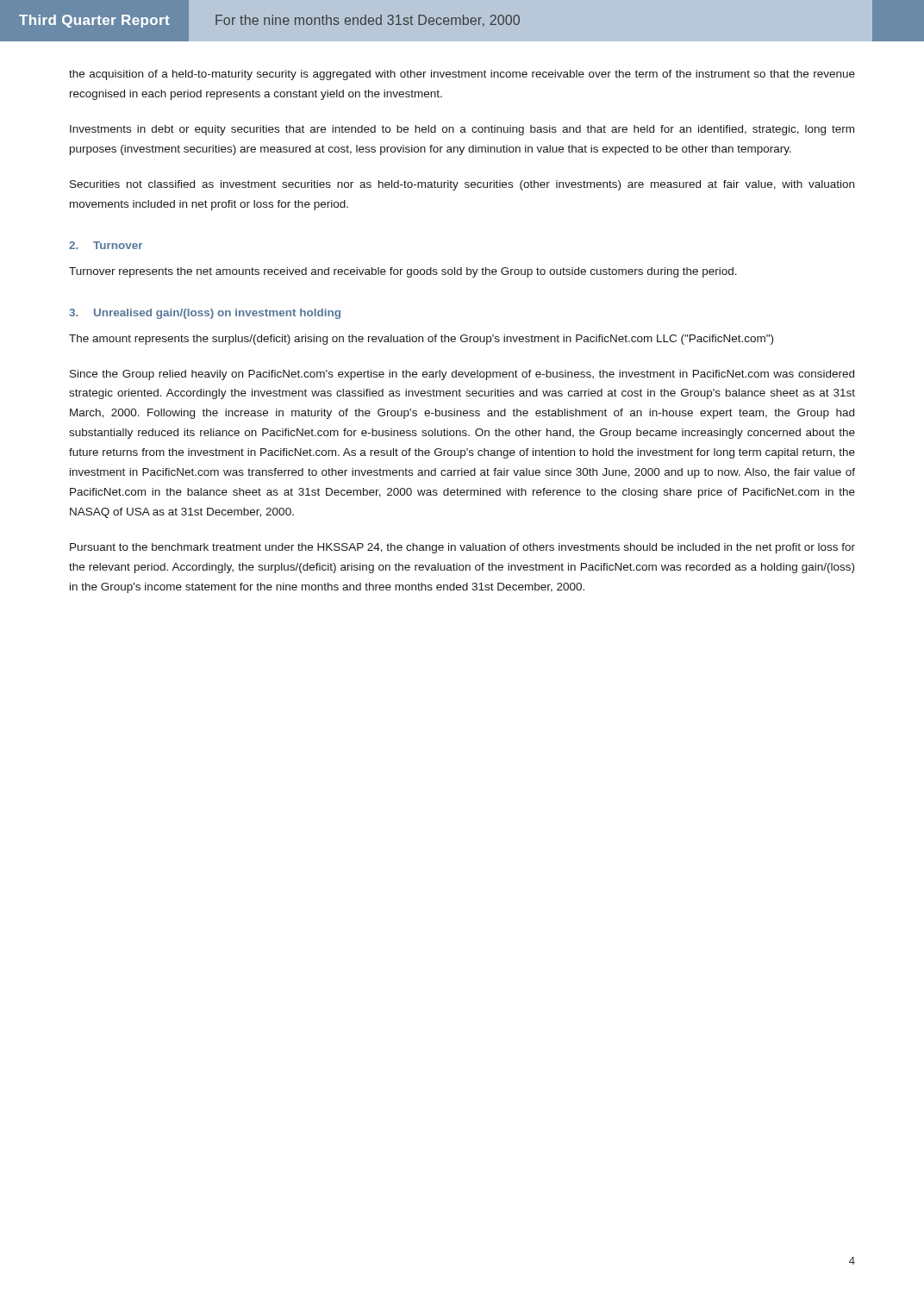Navigate to the text starting "2. Turnover"
Image resolution: width=924 pixels, height=1293 pixels.
[x=106, y=245]
